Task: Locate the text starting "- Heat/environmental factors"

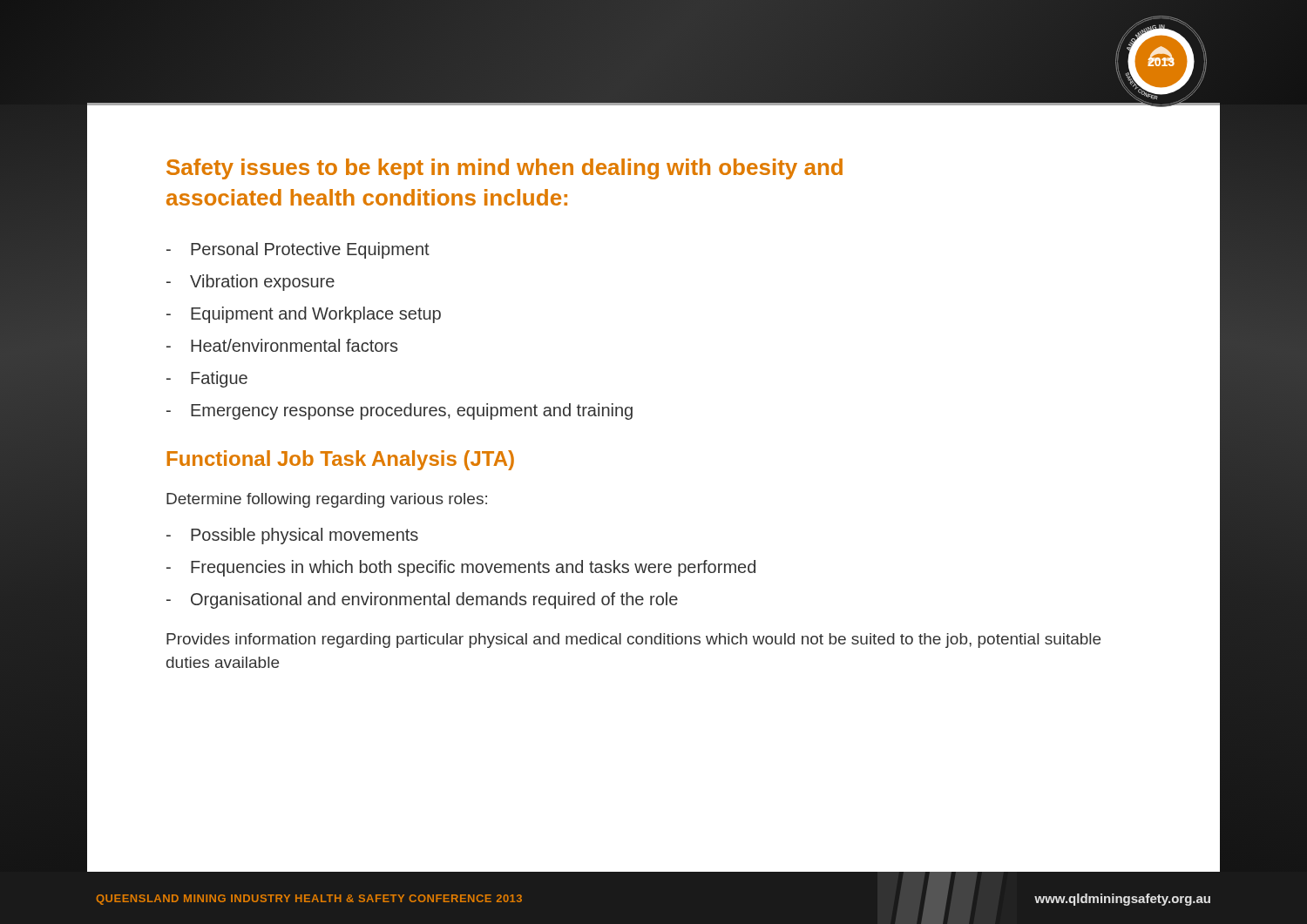Action: pyautogui.click(x=282, y=346)
